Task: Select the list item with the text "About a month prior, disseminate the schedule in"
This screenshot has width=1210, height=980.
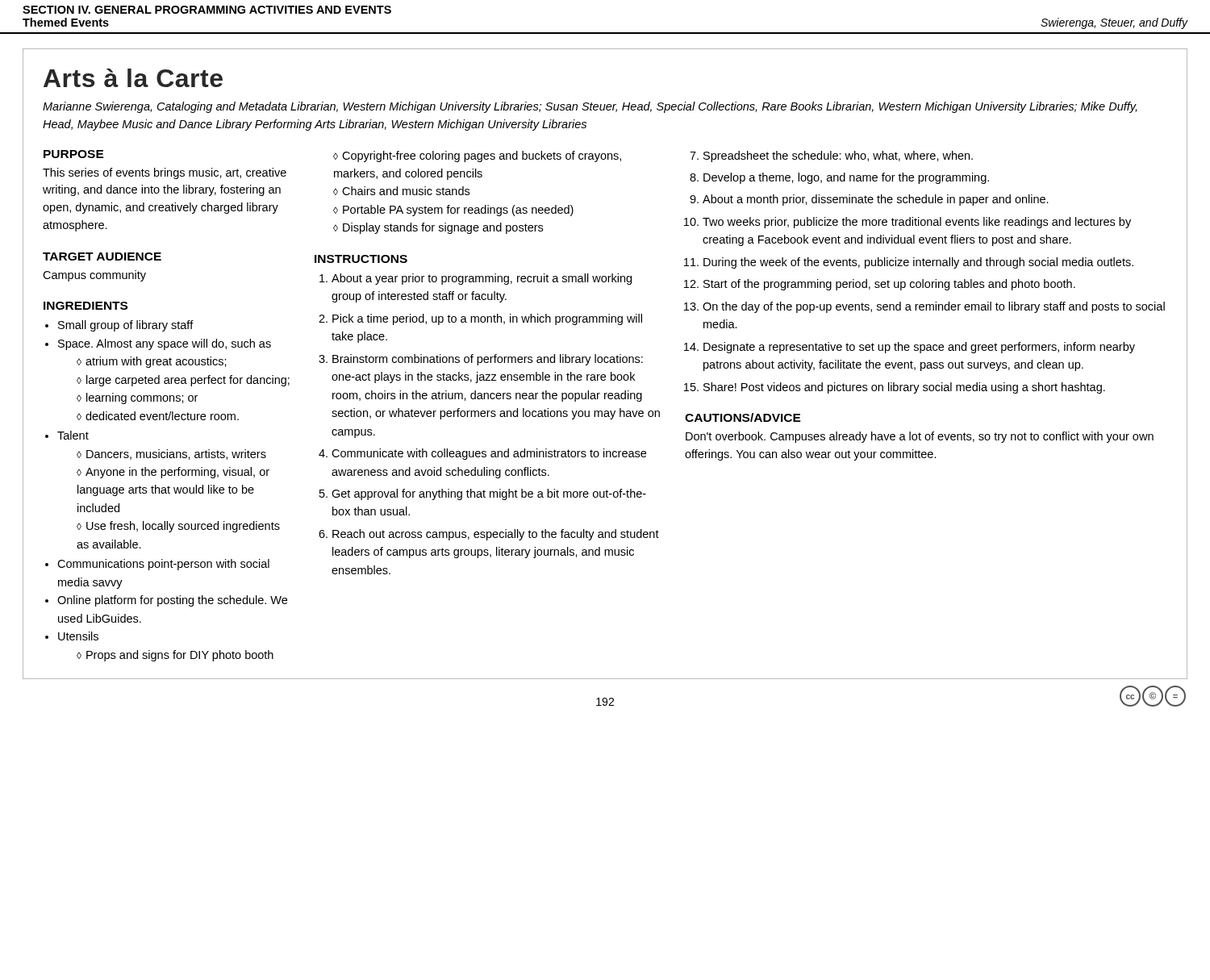Action: tap(876, 200)
